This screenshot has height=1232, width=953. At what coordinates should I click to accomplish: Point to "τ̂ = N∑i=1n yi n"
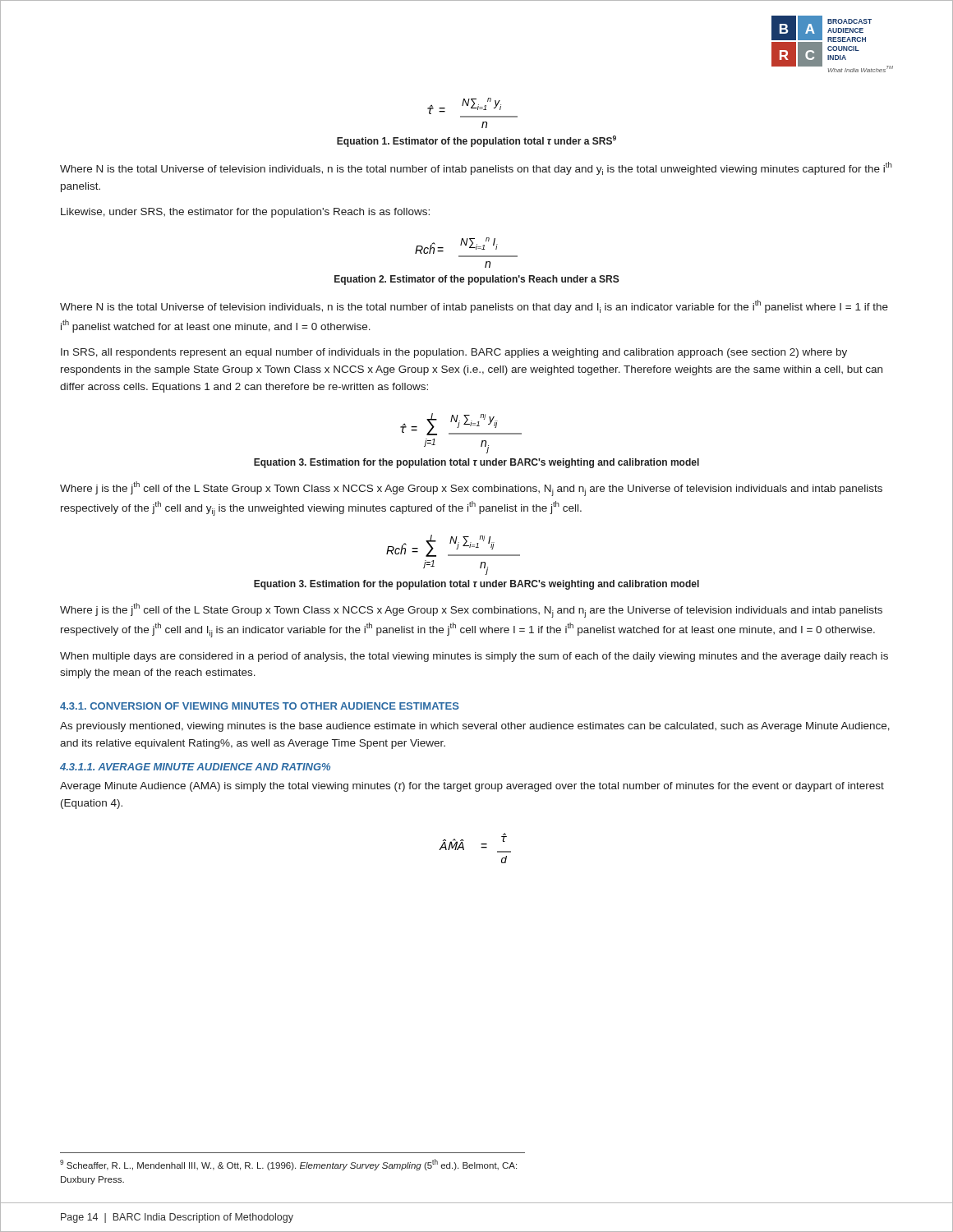(x=476, y=111)
